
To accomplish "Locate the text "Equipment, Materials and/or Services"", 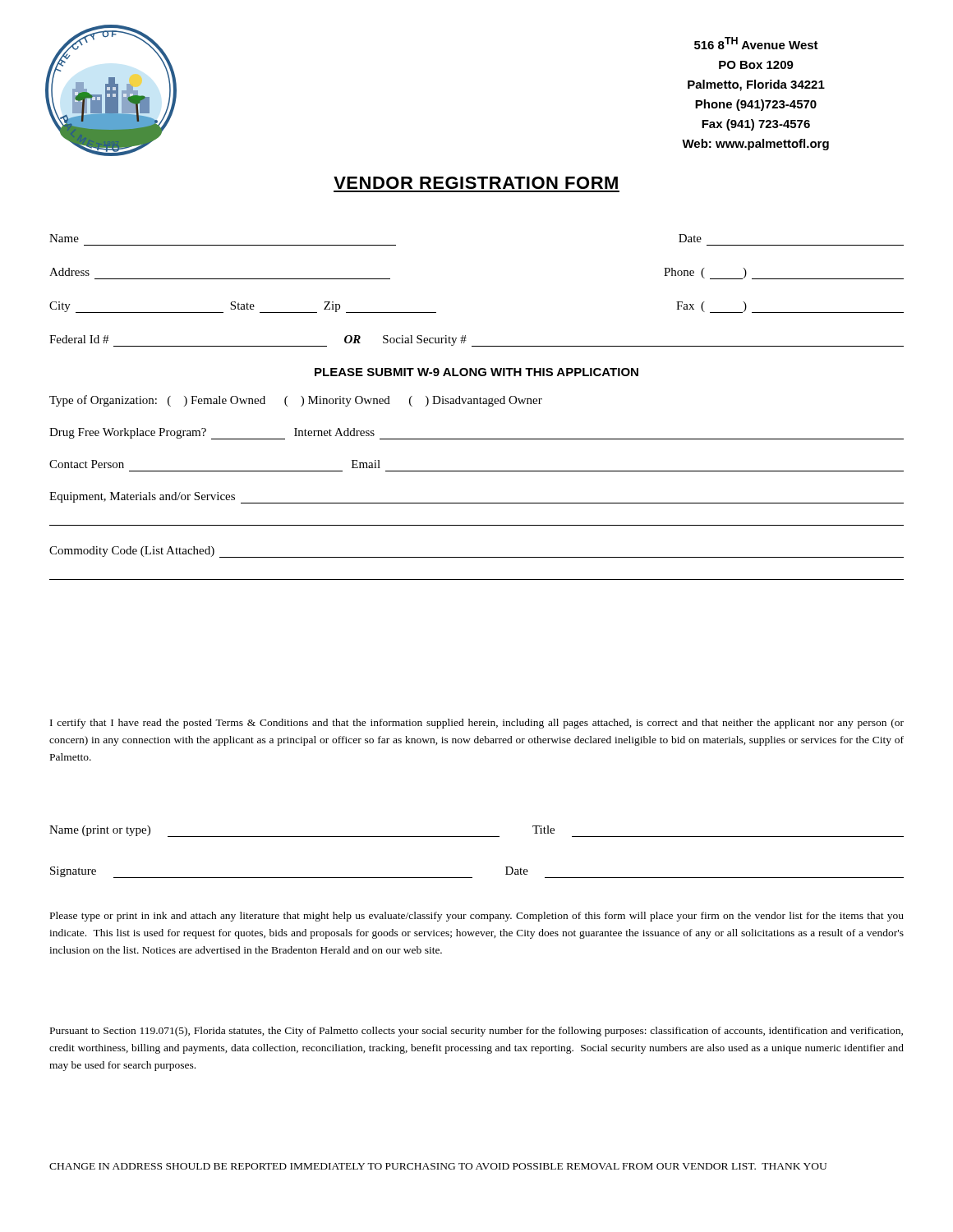I will [x=476, y=496].
